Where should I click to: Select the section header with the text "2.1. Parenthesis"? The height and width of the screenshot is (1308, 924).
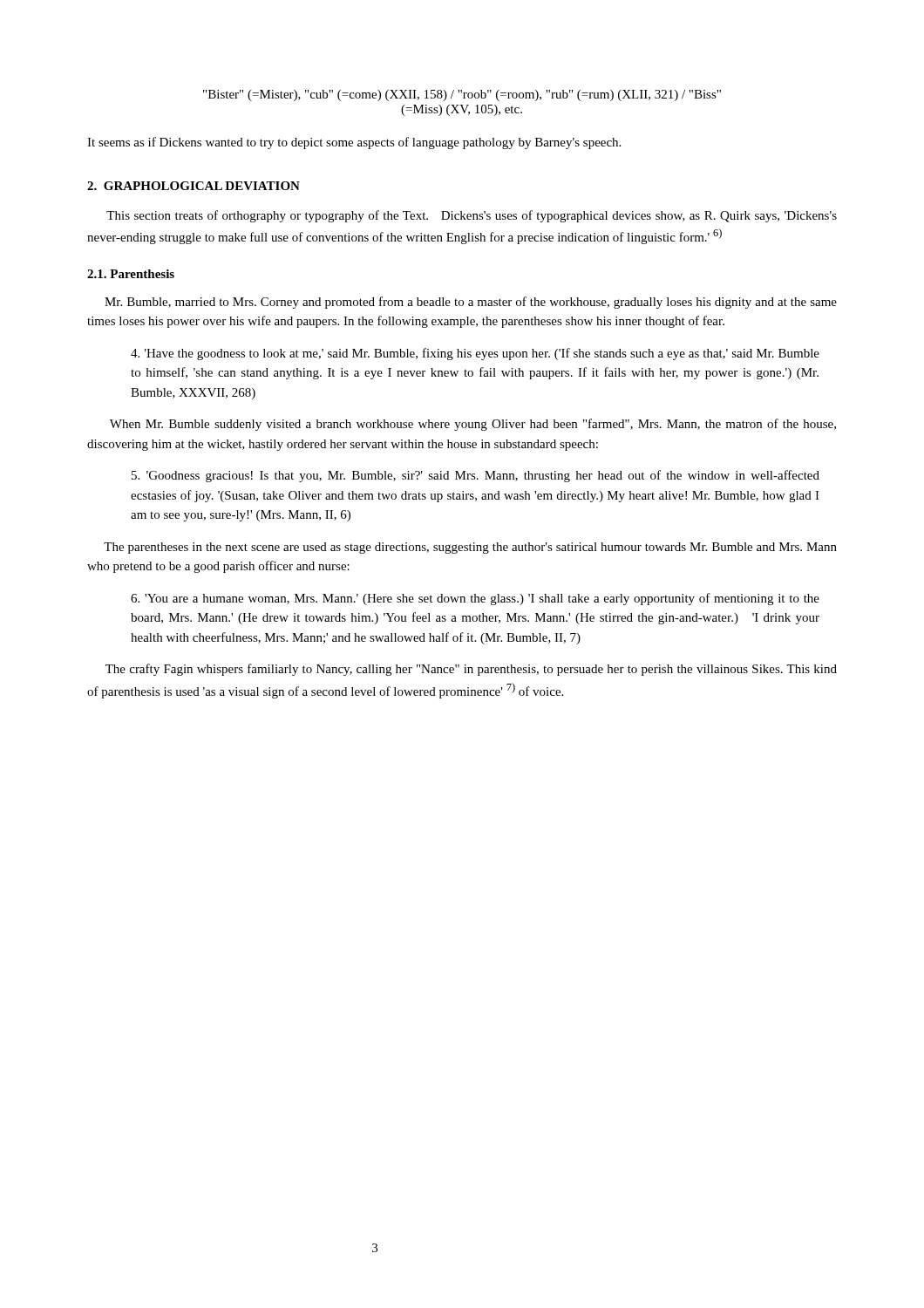click(131, 273)
